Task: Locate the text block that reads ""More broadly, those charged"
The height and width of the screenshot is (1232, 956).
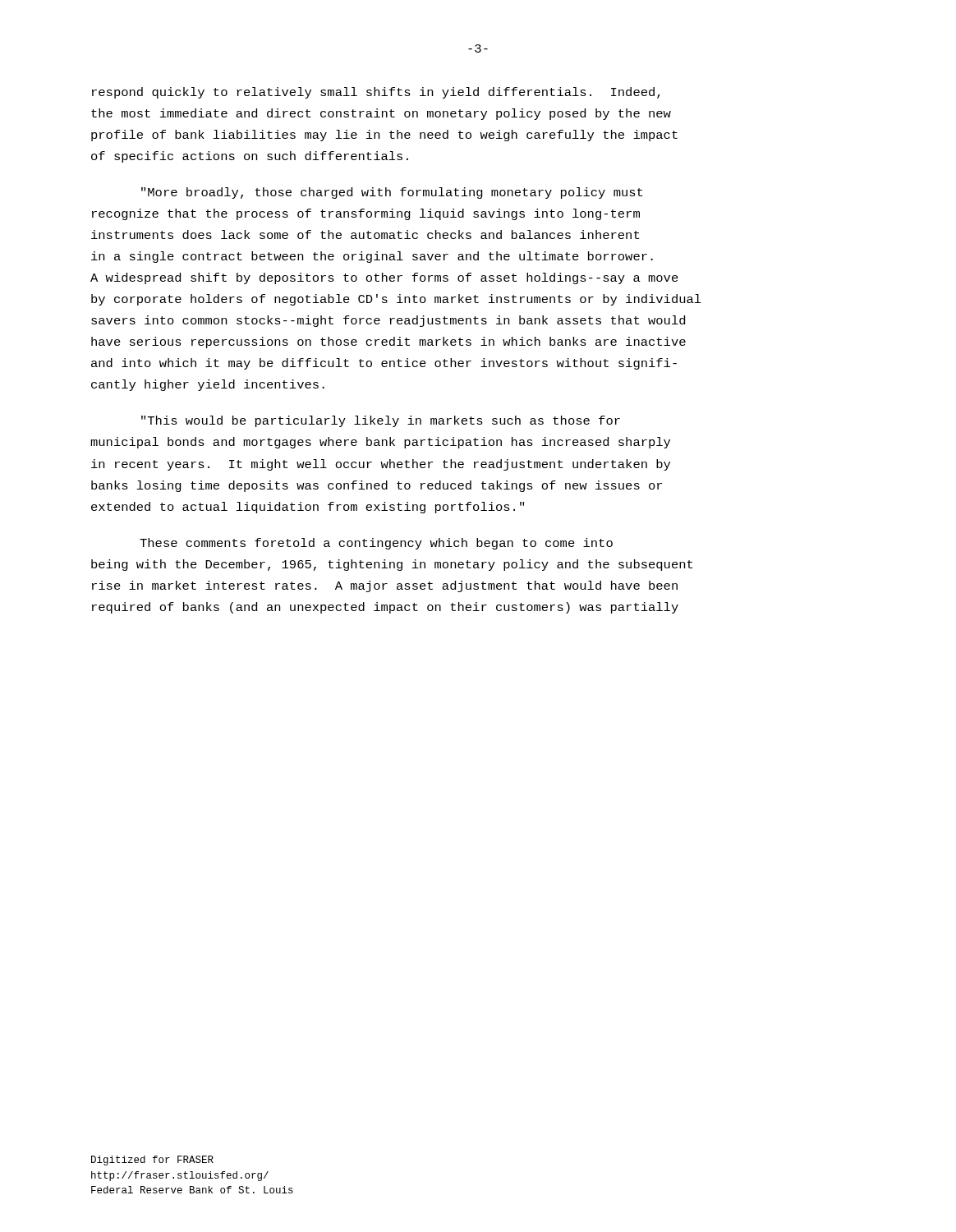Action: (396, 289)
